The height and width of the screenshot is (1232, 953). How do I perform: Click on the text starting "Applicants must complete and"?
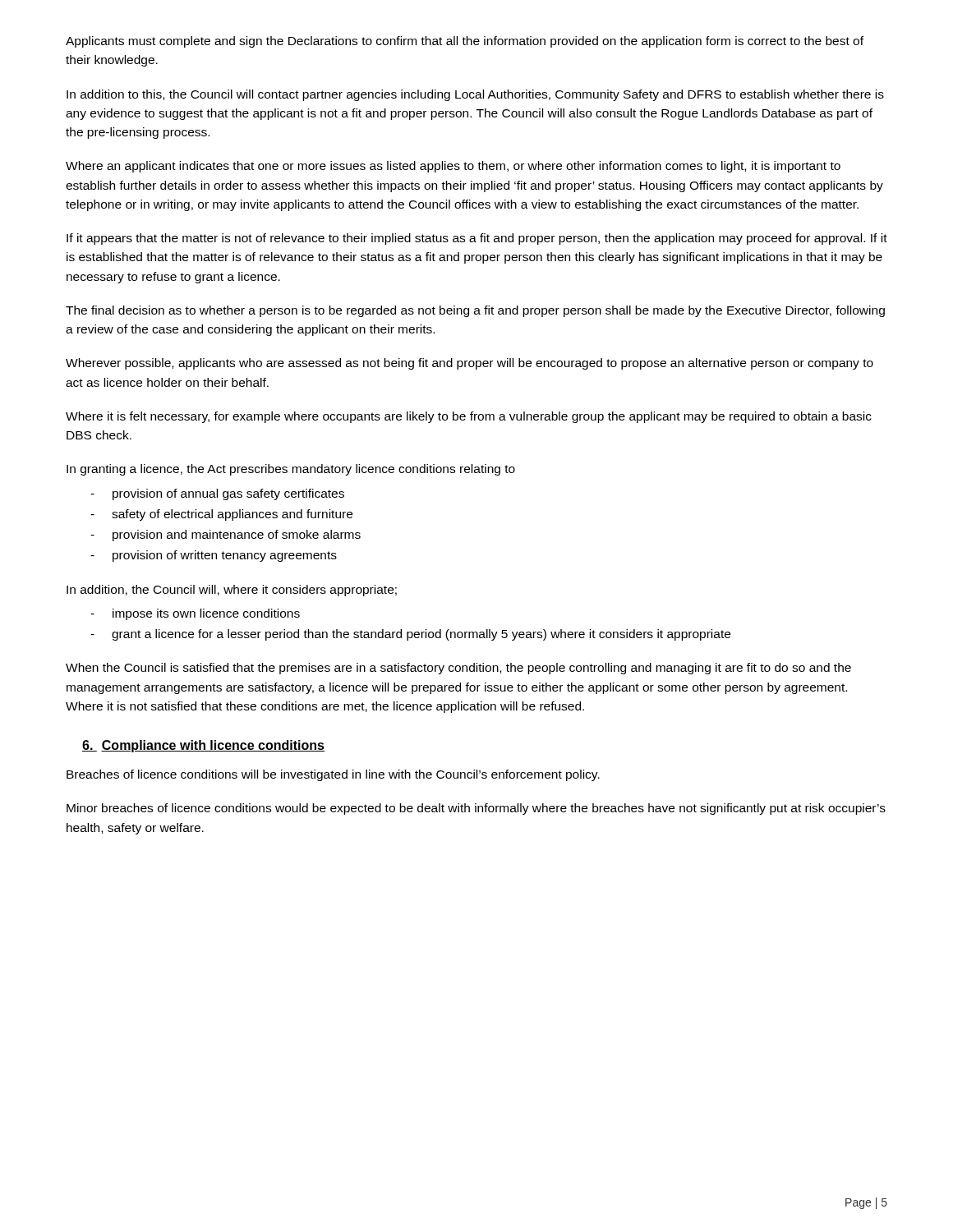(x=465, y=50)
